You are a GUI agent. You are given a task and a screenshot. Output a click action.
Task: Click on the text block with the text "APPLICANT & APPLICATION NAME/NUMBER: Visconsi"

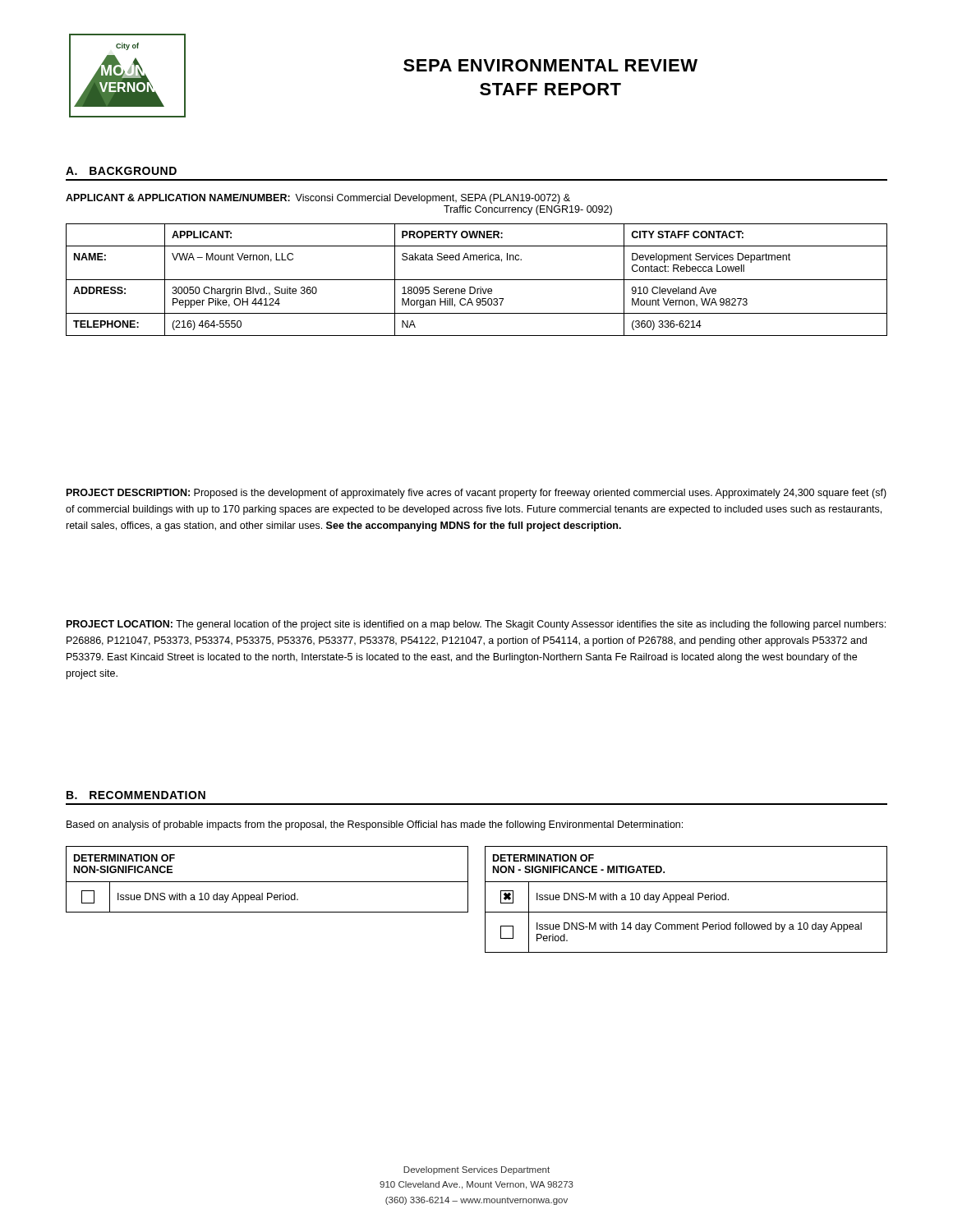coord(339,204)
